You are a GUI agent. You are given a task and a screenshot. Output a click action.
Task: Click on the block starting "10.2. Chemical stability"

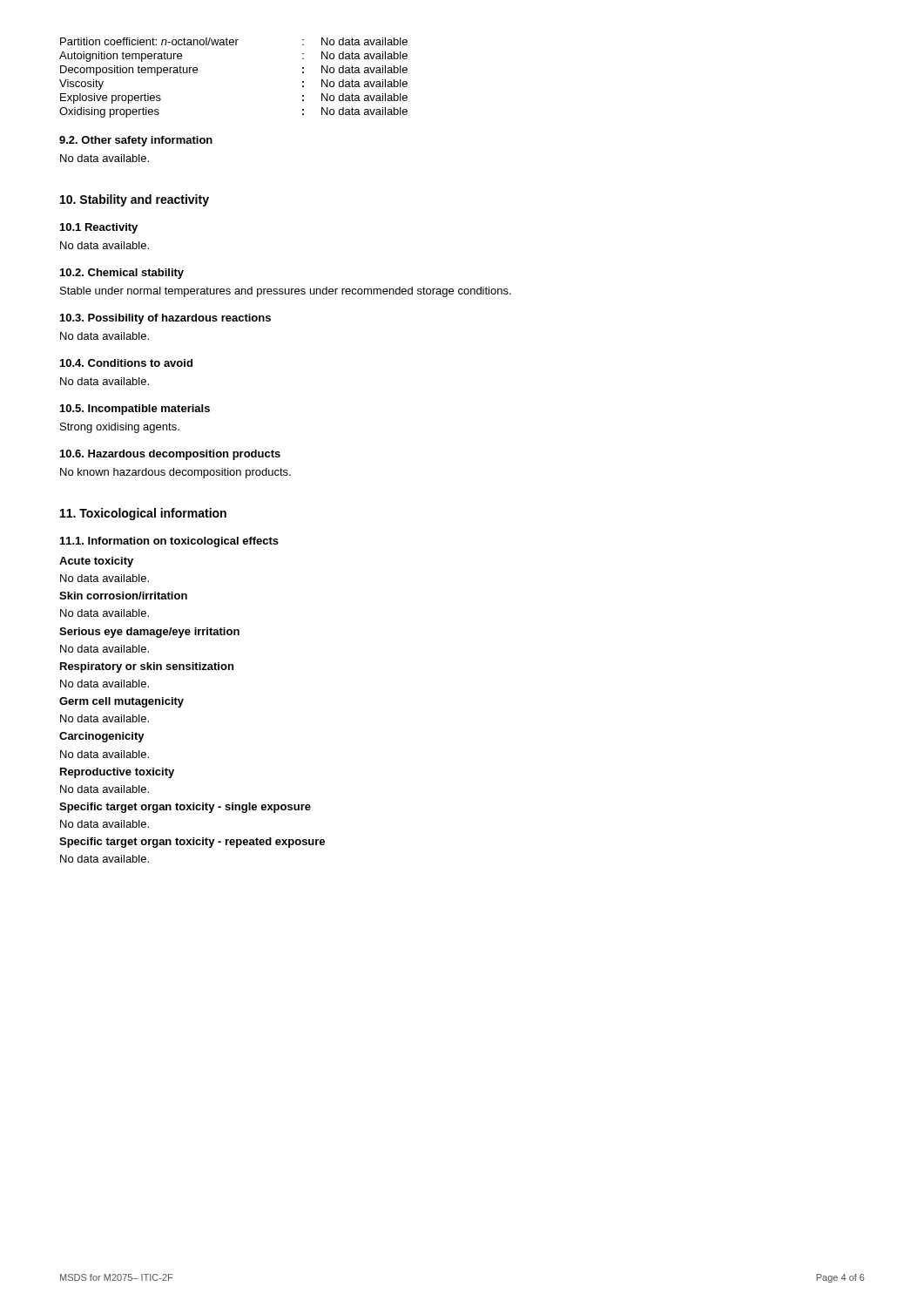click(x=122, y=272)
